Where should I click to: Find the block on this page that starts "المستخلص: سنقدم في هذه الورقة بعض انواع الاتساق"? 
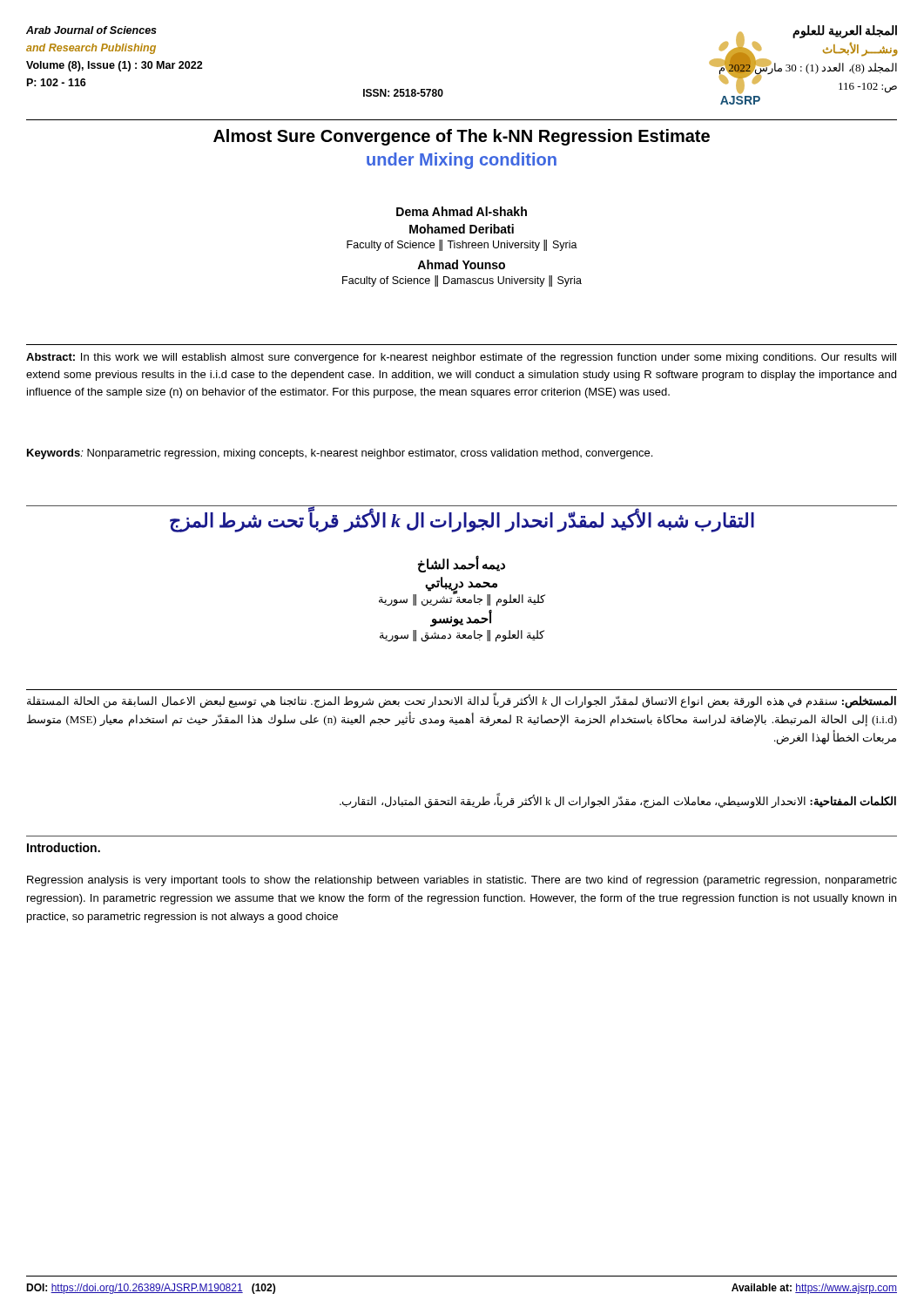[x=462, y=719]
